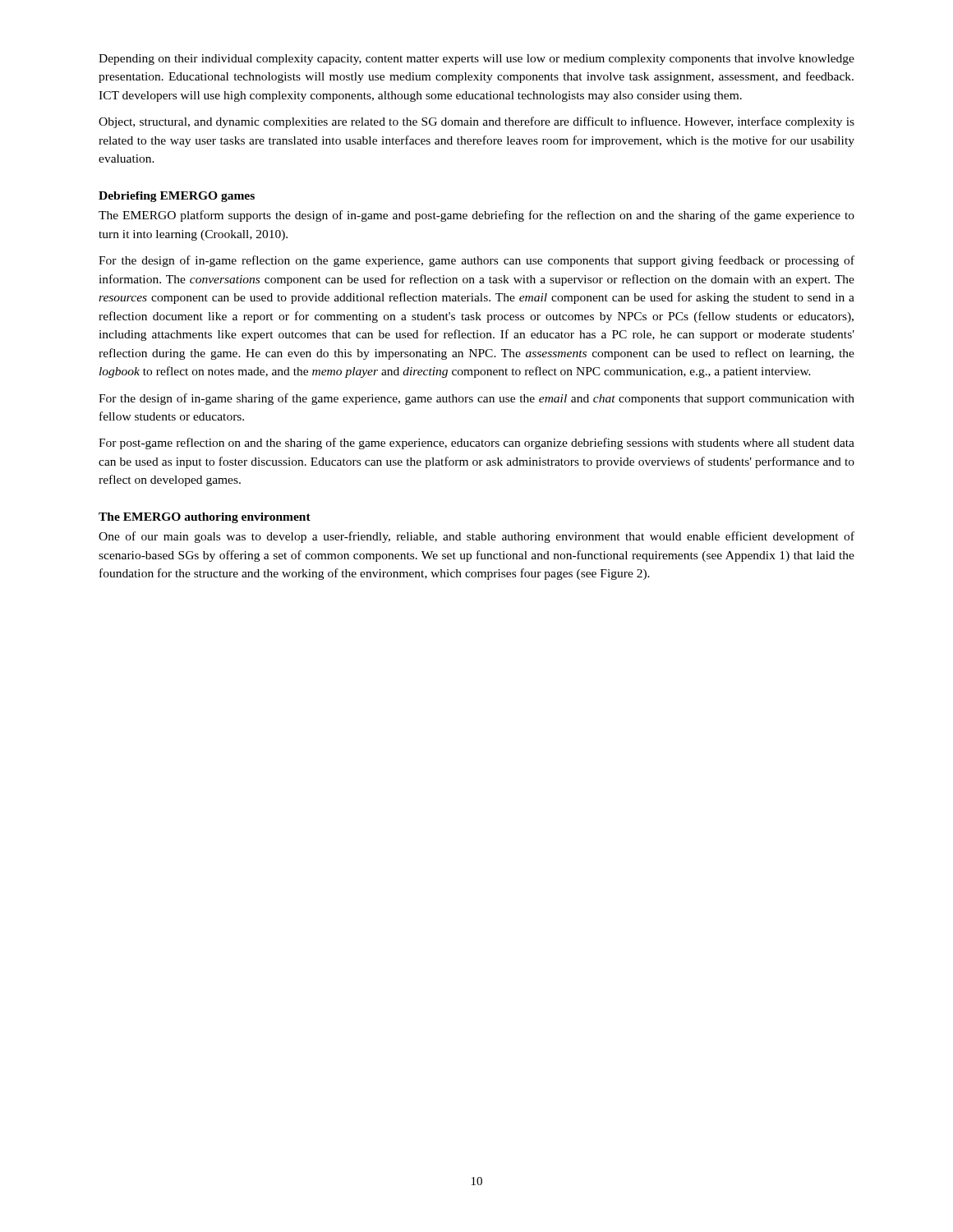Select the block starting "For the design of in-game reflection on the"
Image resolution: width=953 pixels, height=1232 pixels.
(x=476, y=316)
